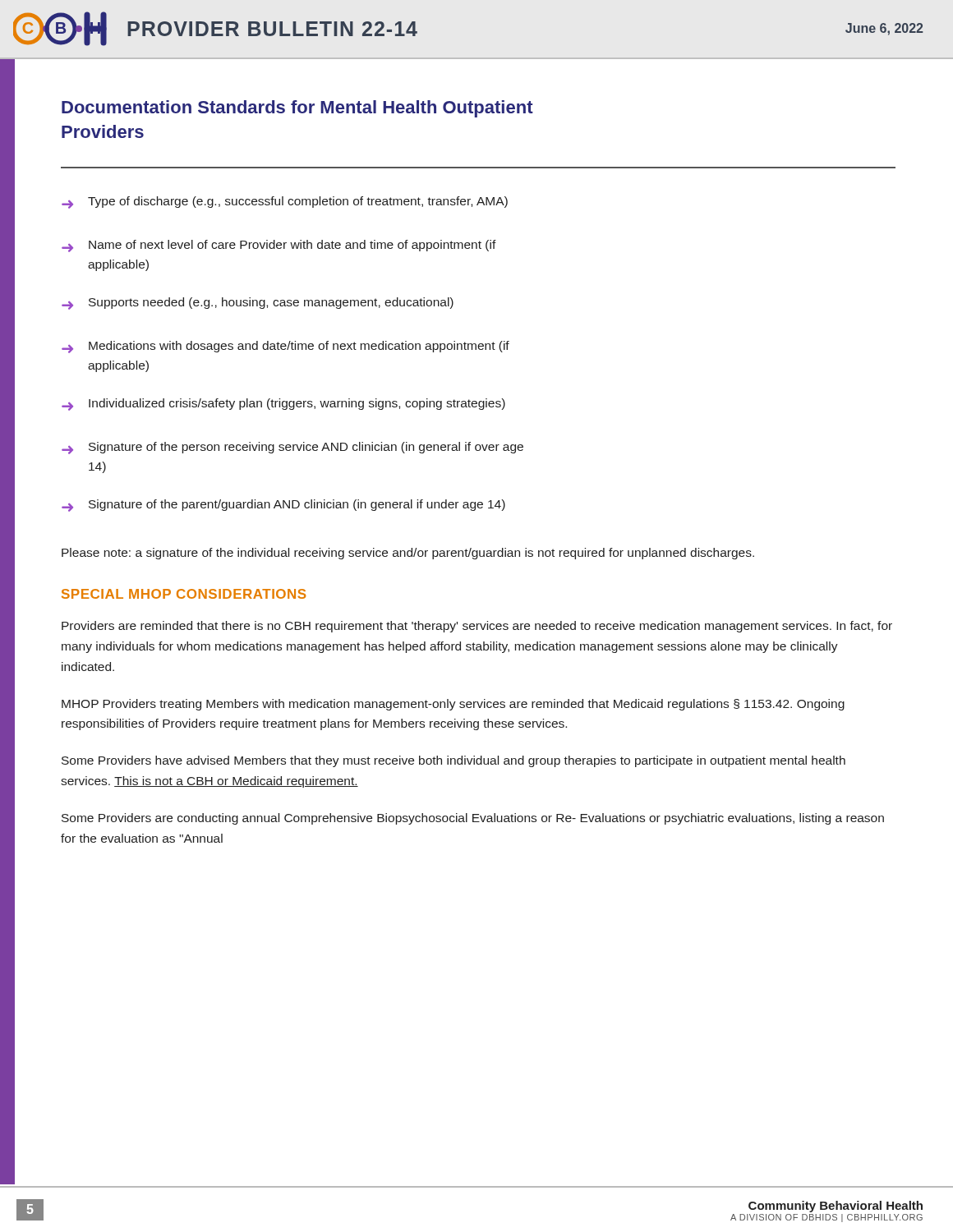Click on the text block containing "Some Providers have advised Members that they"
Screen dimensions: 1232x953
pos(453,771)
